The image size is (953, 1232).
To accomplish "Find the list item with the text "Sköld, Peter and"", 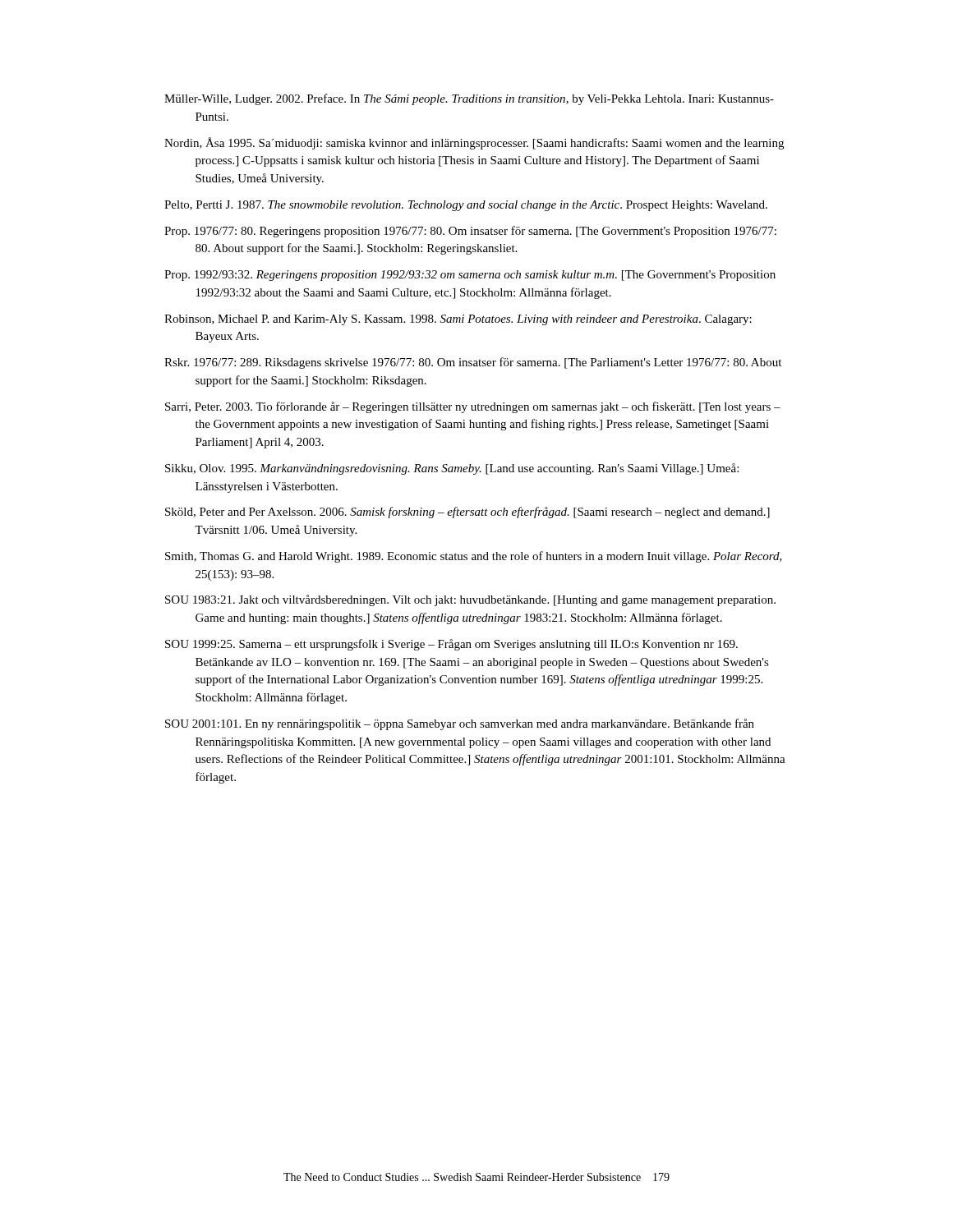I will point(467,521).
